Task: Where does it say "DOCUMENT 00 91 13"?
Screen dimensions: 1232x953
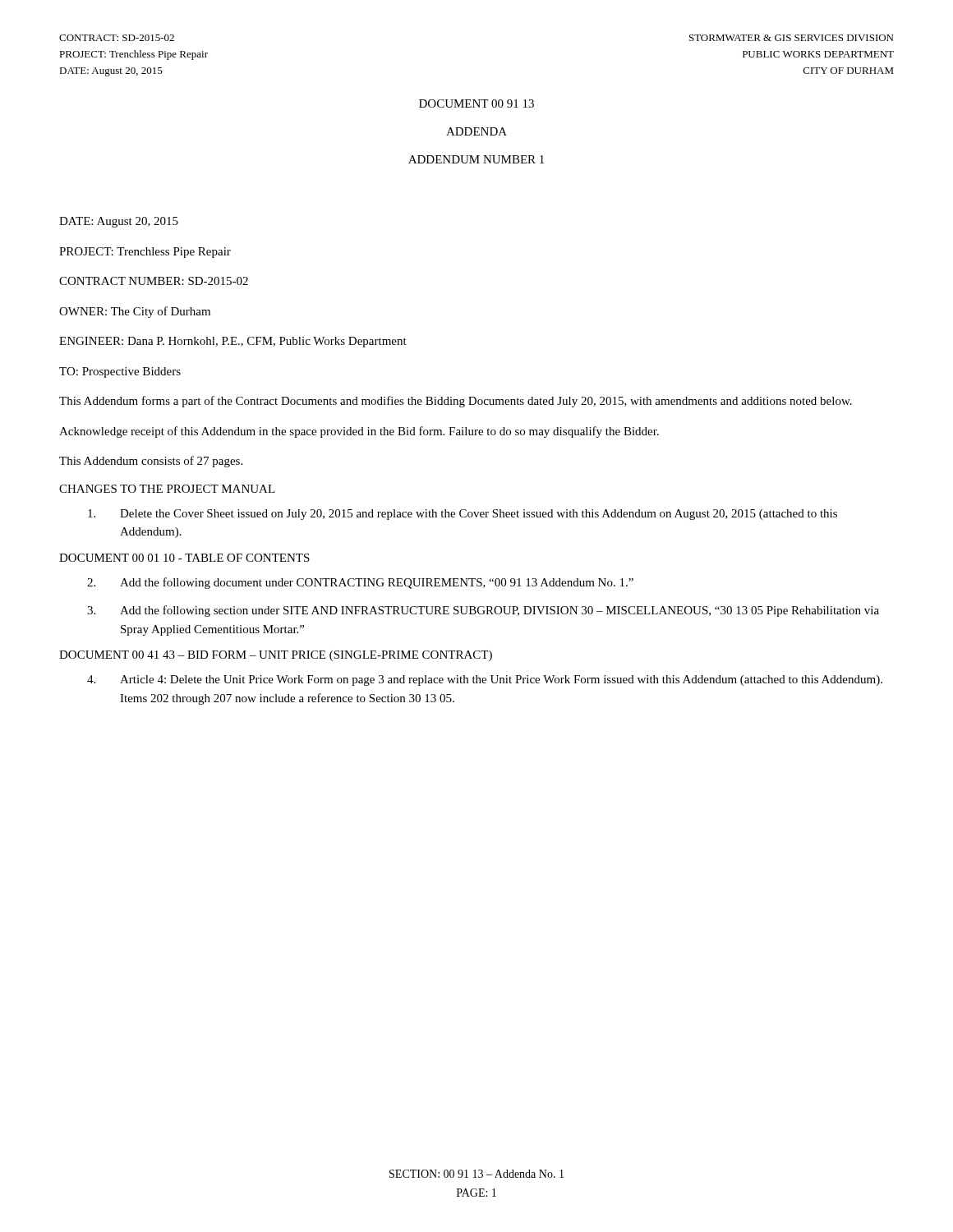Action: pos(476,103)
